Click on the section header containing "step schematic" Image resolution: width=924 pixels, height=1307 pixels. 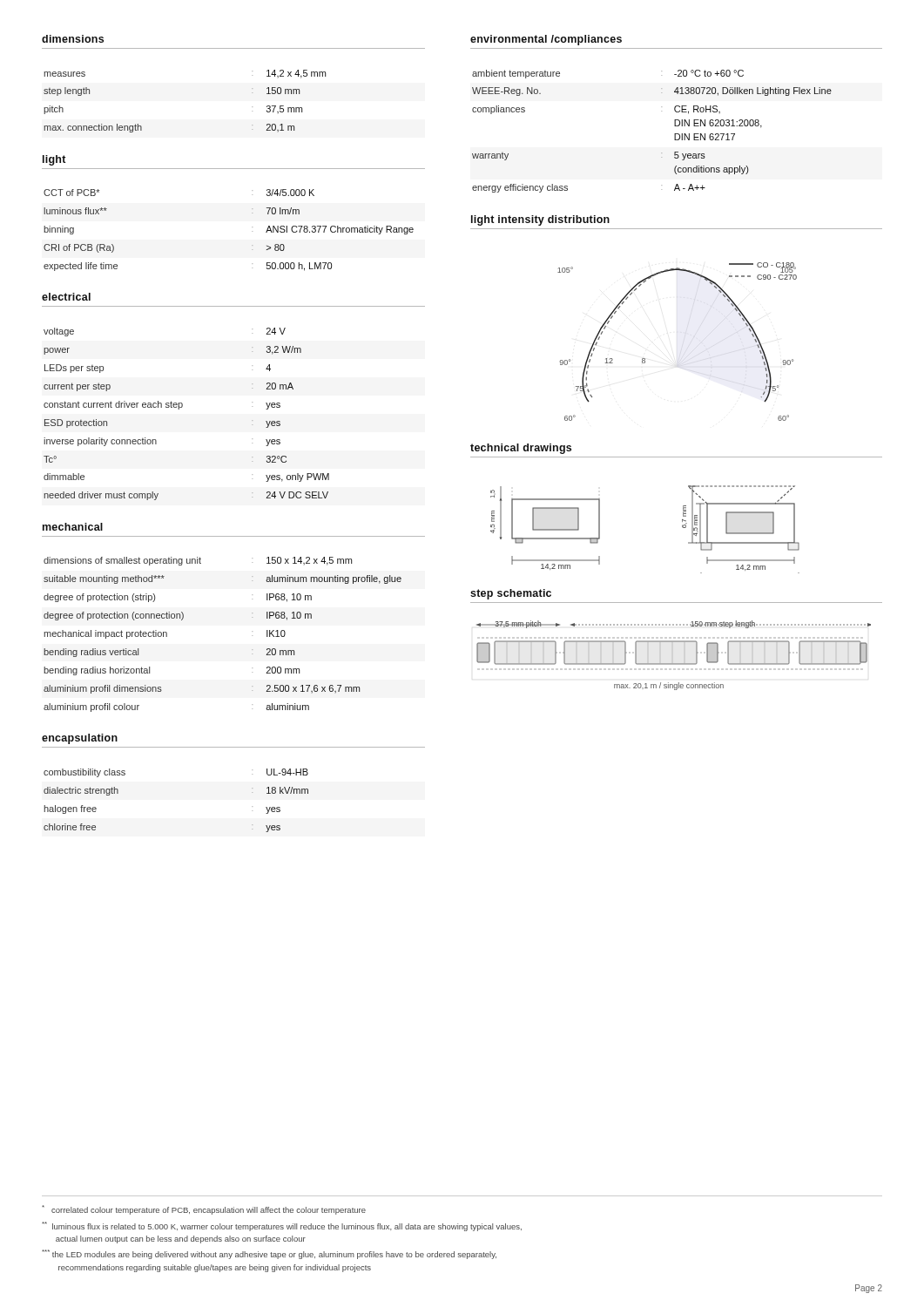point(676,595)
